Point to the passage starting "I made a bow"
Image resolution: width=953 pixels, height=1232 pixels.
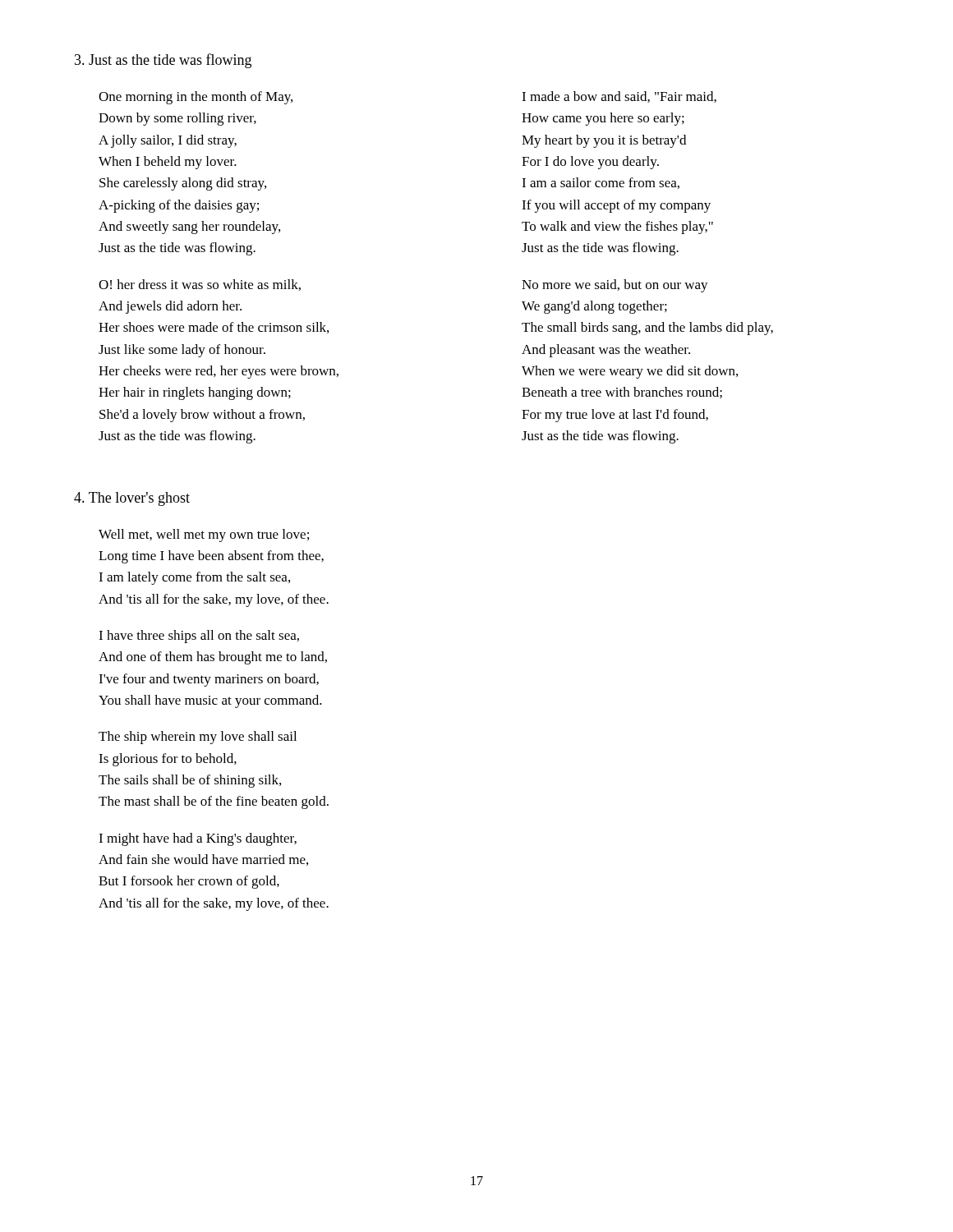[x=619, y=97]
